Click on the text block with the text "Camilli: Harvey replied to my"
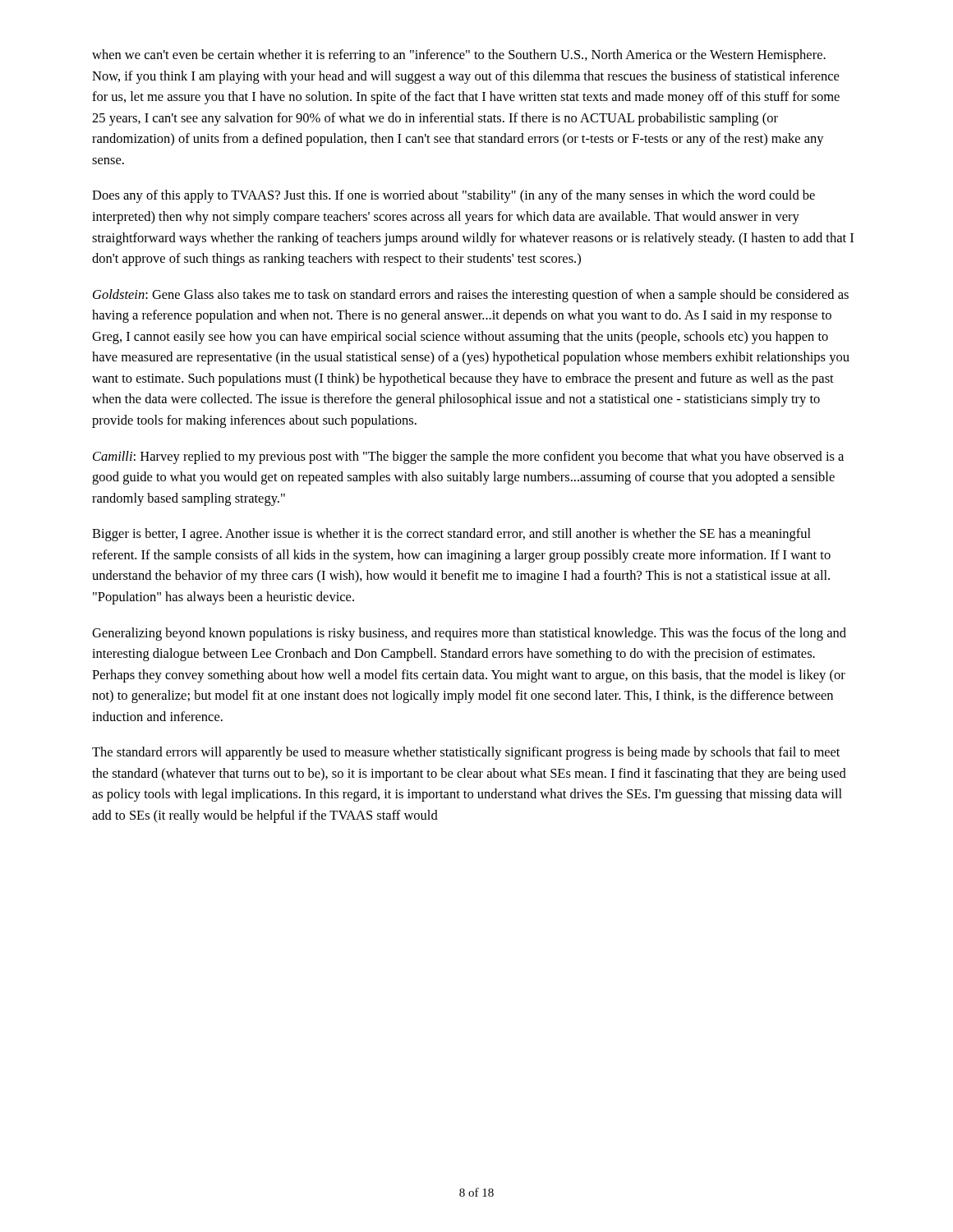953x1232 pixels. point(468,477)
